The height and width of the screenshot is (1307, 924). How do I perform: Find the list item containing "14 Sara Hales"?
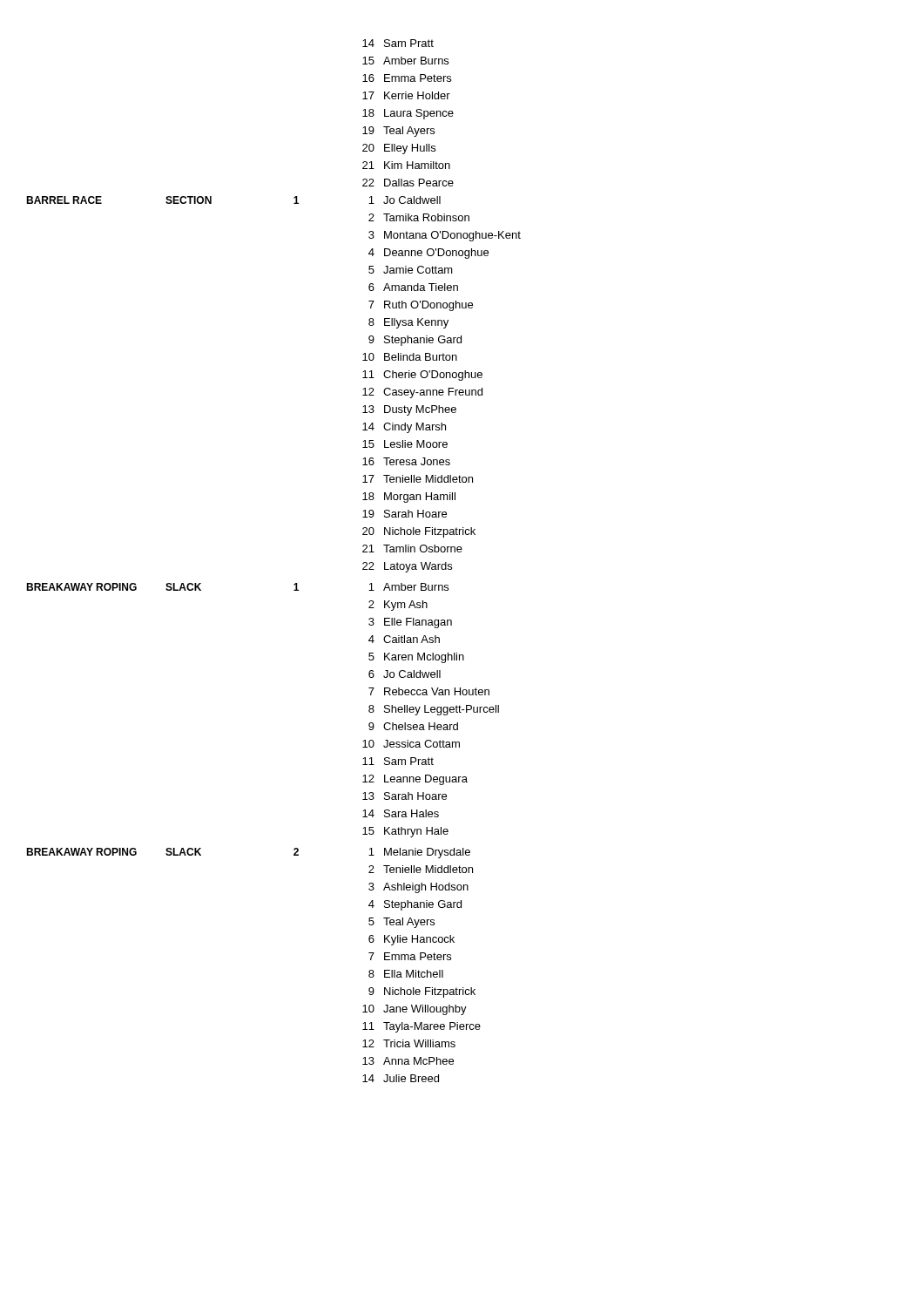click(401, 813)
